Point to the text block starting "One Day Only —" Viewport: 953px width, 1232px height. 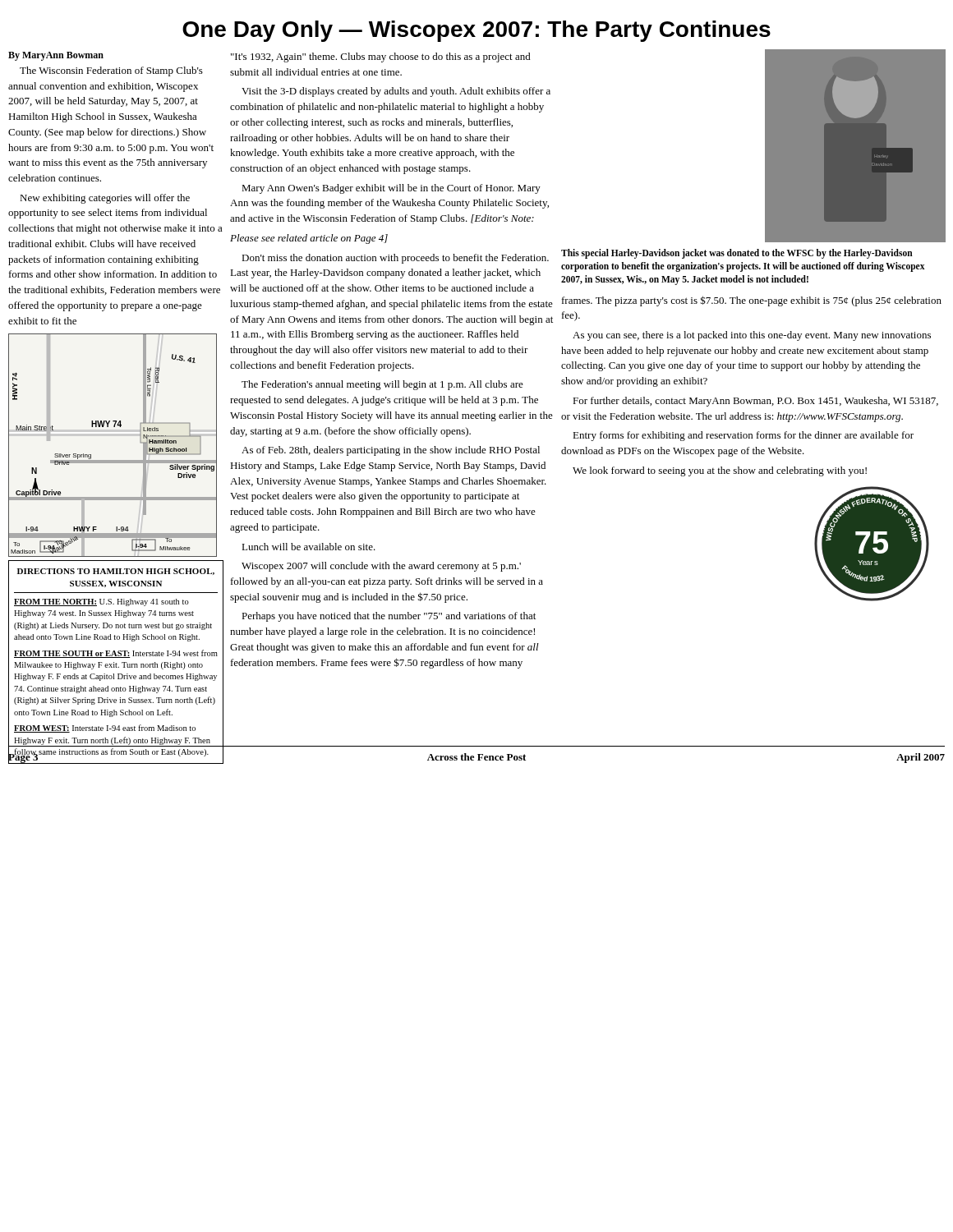(x=476, y=30)
